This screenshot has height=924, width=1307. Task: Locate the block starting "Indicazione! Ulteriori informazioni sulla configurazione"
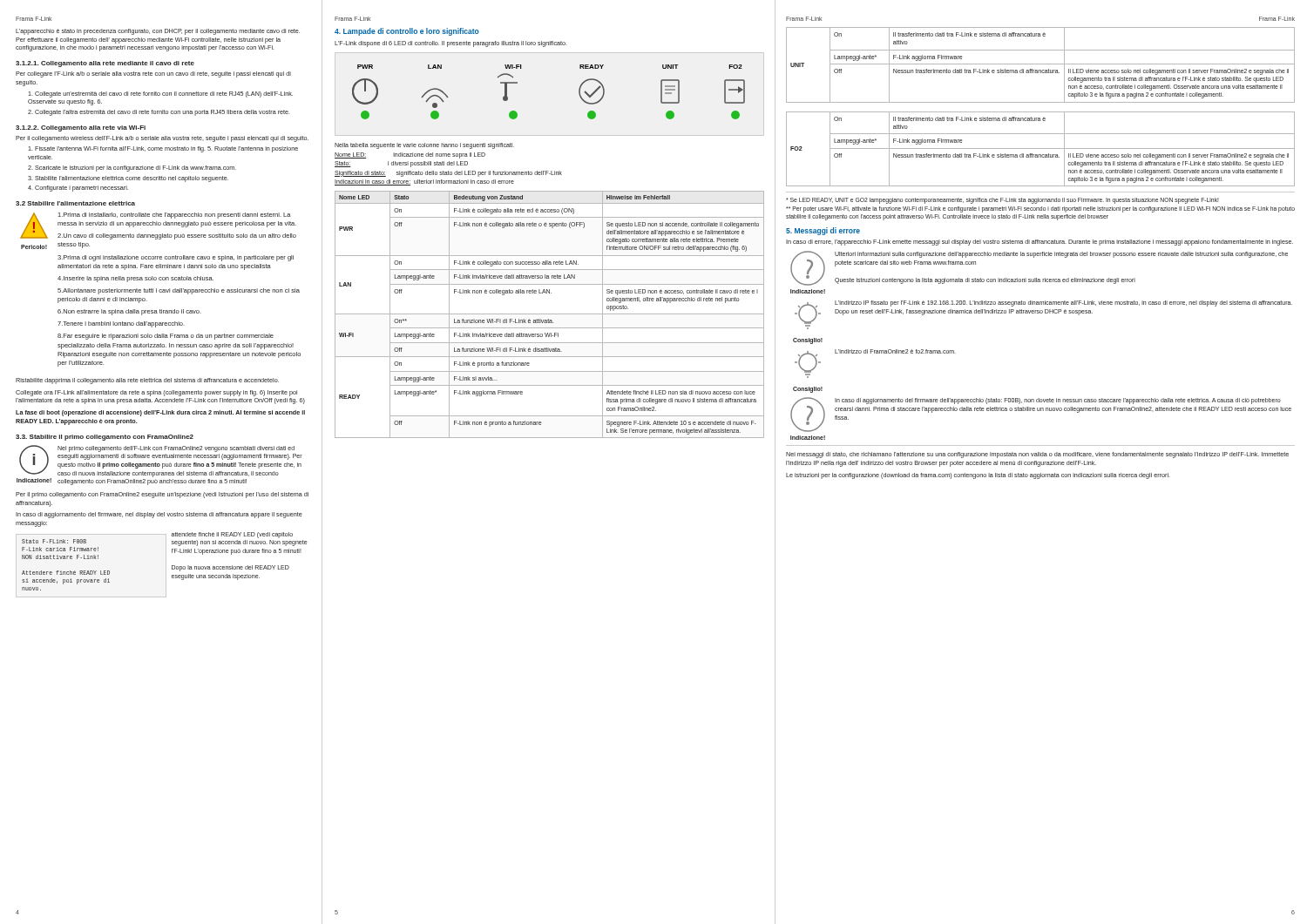pos(1040,272)
